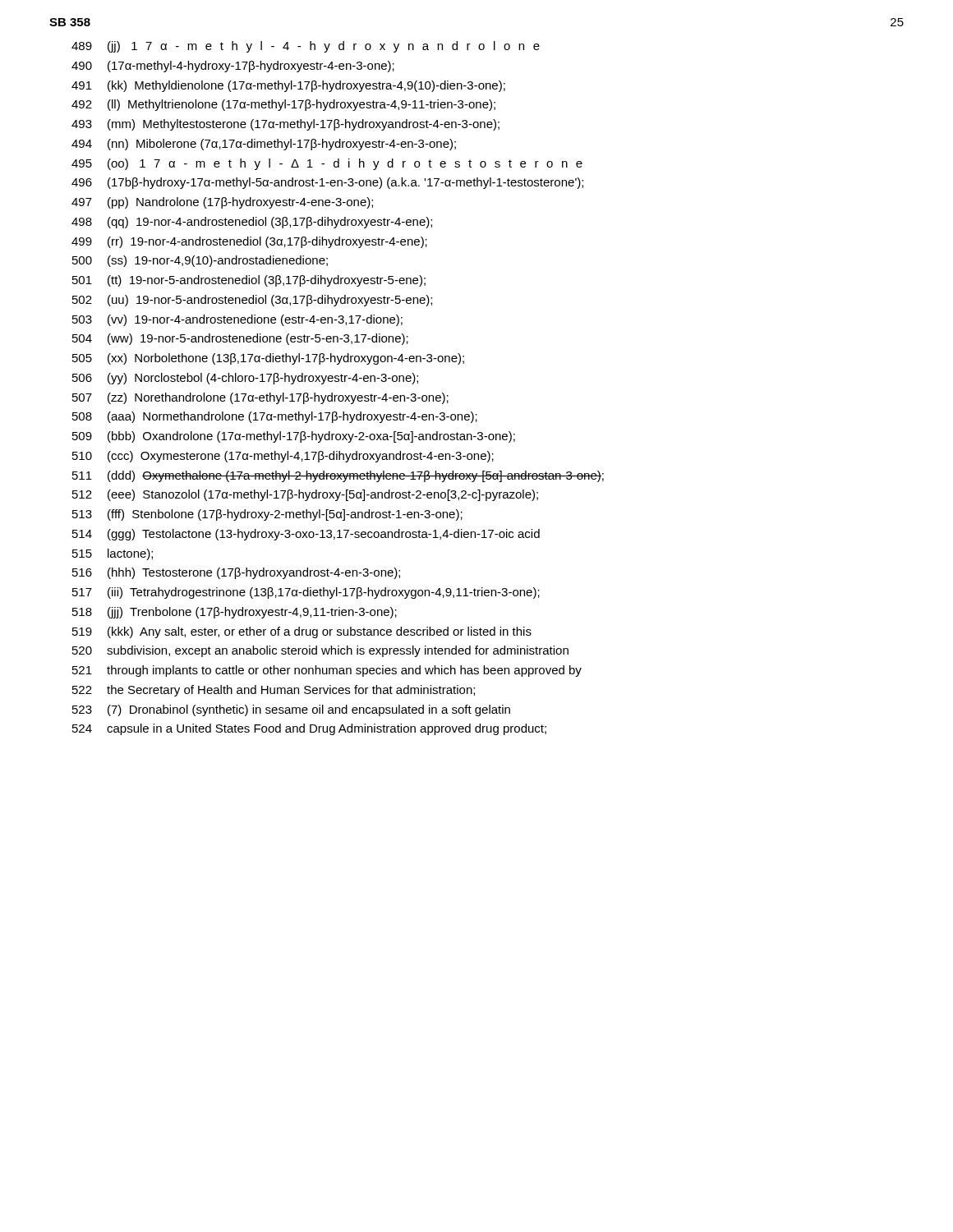Find the element starting "522 the Secretary of Health"
This screenshot has height=1232, width=953.
[476, 690]
